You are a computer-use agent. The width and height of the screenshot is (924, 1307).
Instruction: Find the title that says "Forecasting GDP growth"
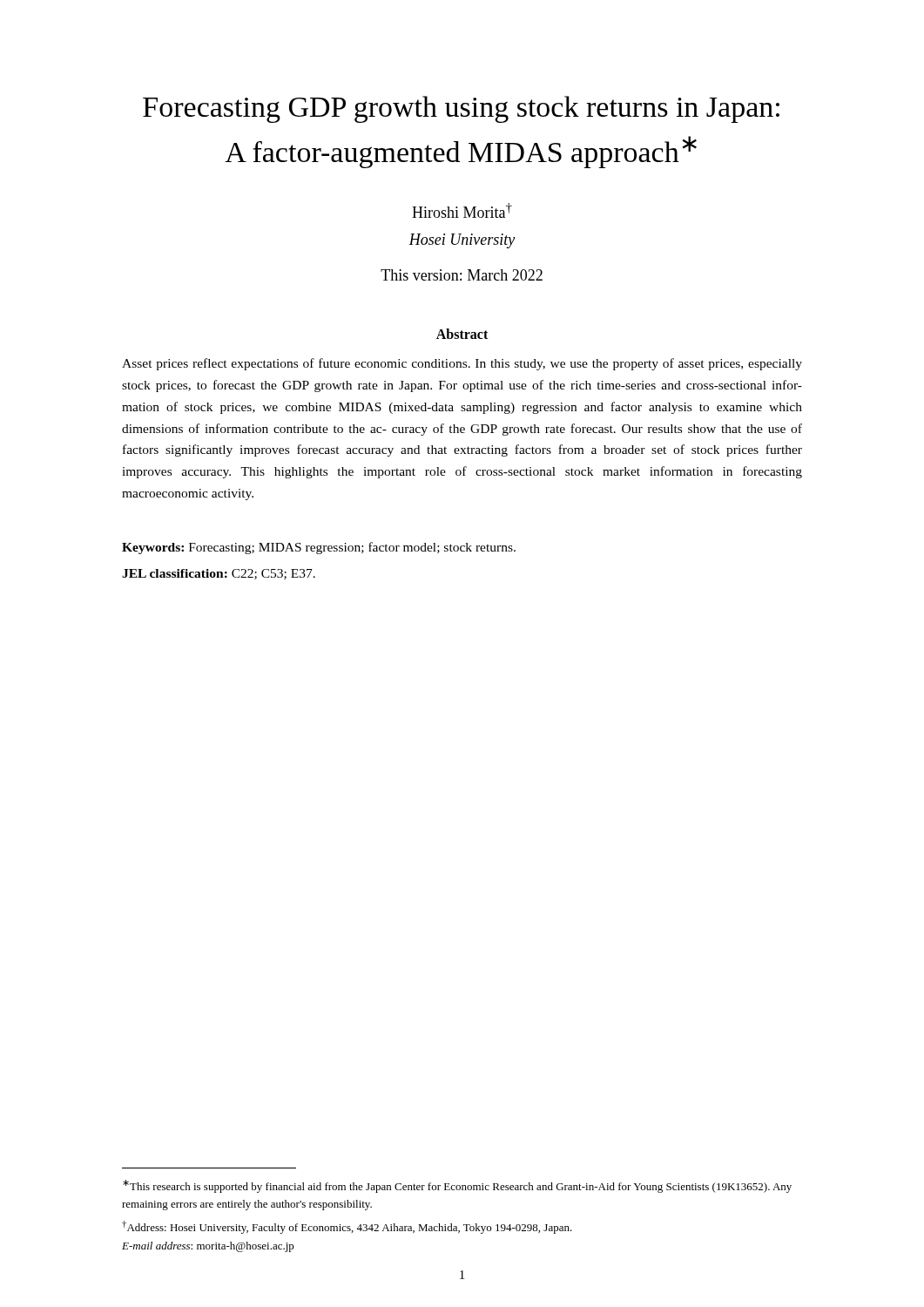point(462,130)
